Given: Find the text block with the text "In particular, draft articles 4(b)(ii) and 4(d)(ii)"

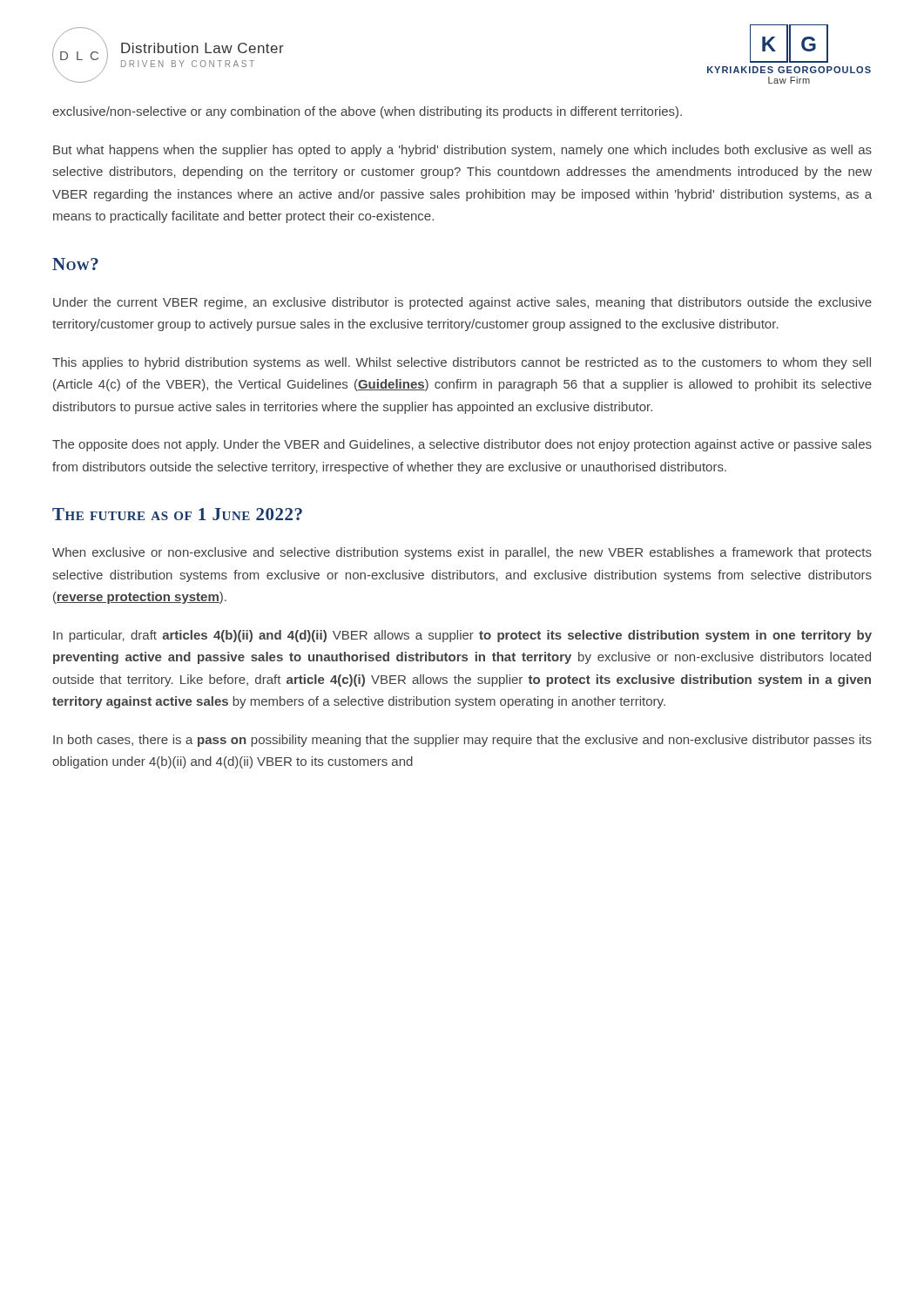Looking at the screenshot, I should point(462,668).
